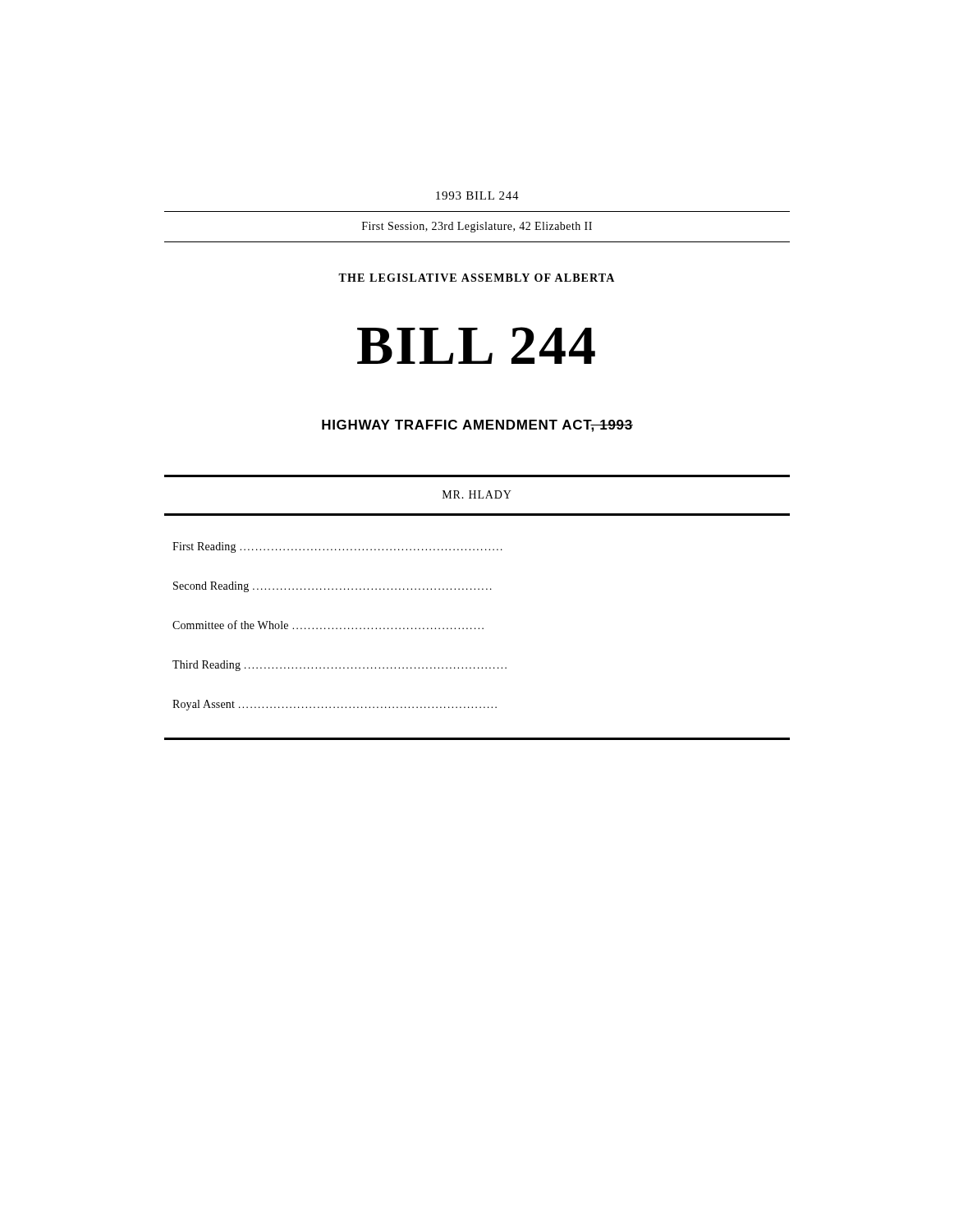Navigate to the passage starting "Committee of the Whole"
This screenshot has height=1232, width=954.
point(477,626)
